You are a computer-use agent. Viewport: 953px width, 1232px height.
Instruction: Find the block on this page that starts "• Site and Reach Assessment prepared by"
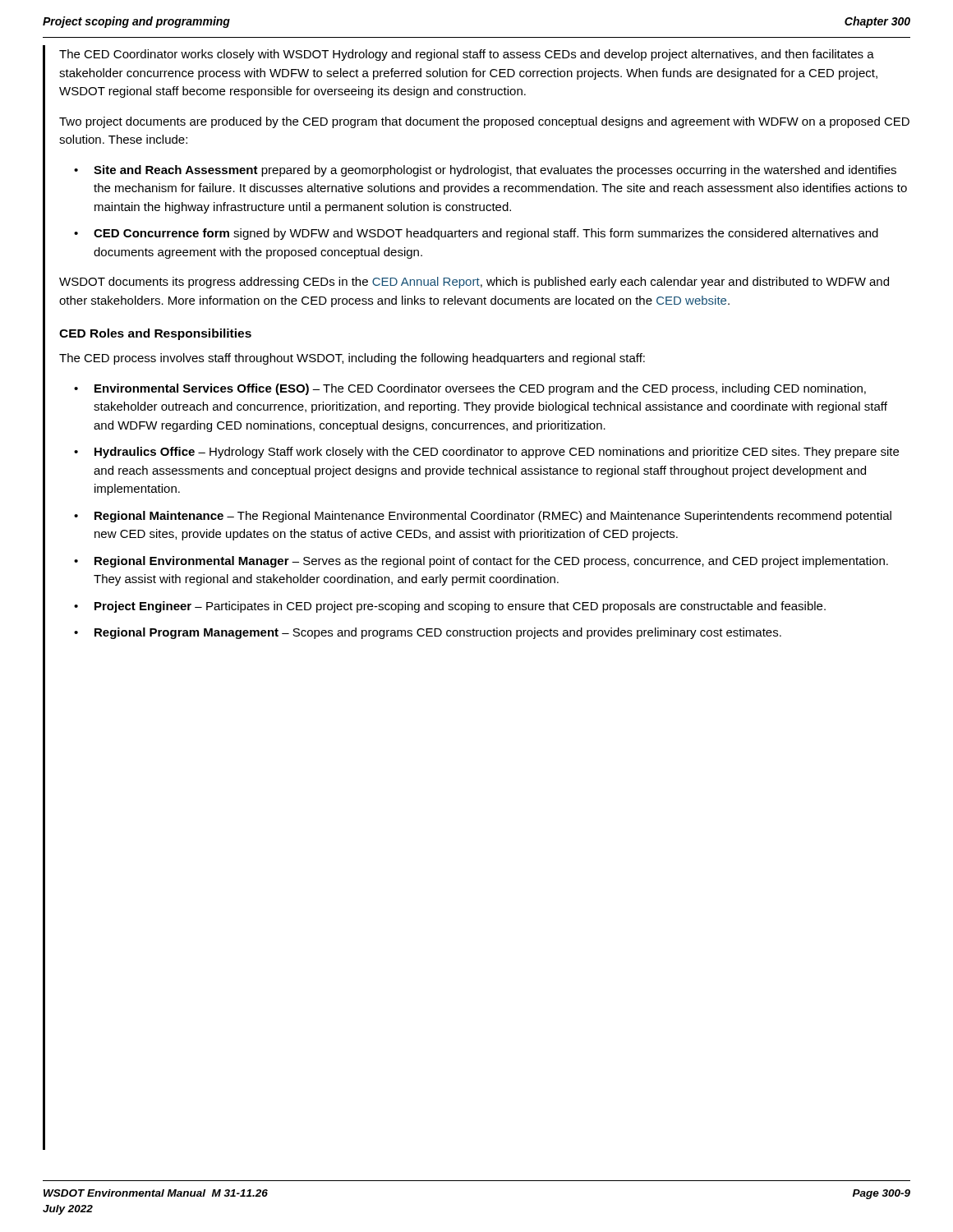click(x=492, y=188)
